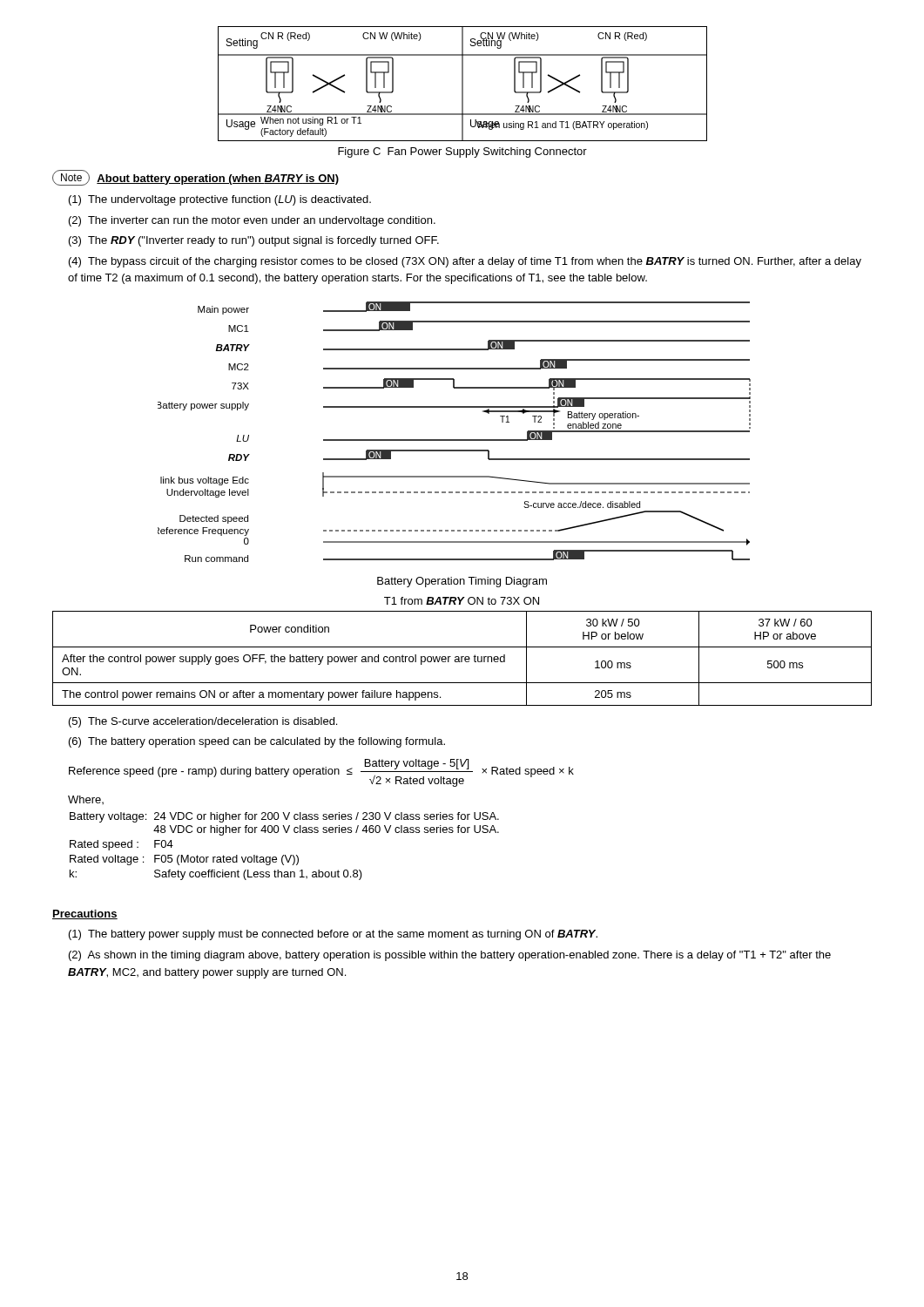Locate the region starting "(5) The S-curve acceleration/deceleration is disabled."
924x1307 pixels.
[203, 721]
